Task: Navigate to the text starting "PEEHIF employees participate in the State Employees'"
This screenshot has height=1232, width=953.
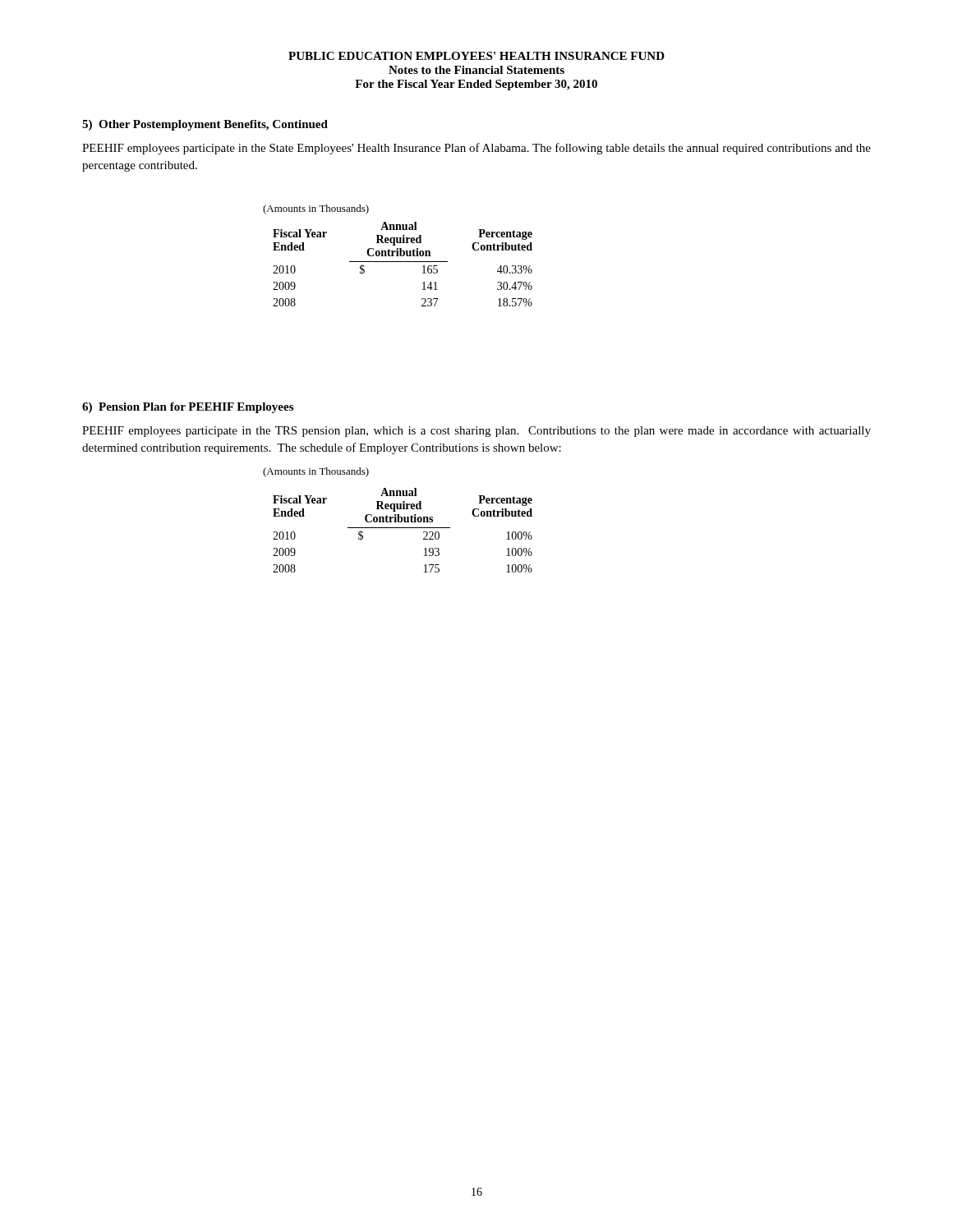Action: click(x=476, y=156)
